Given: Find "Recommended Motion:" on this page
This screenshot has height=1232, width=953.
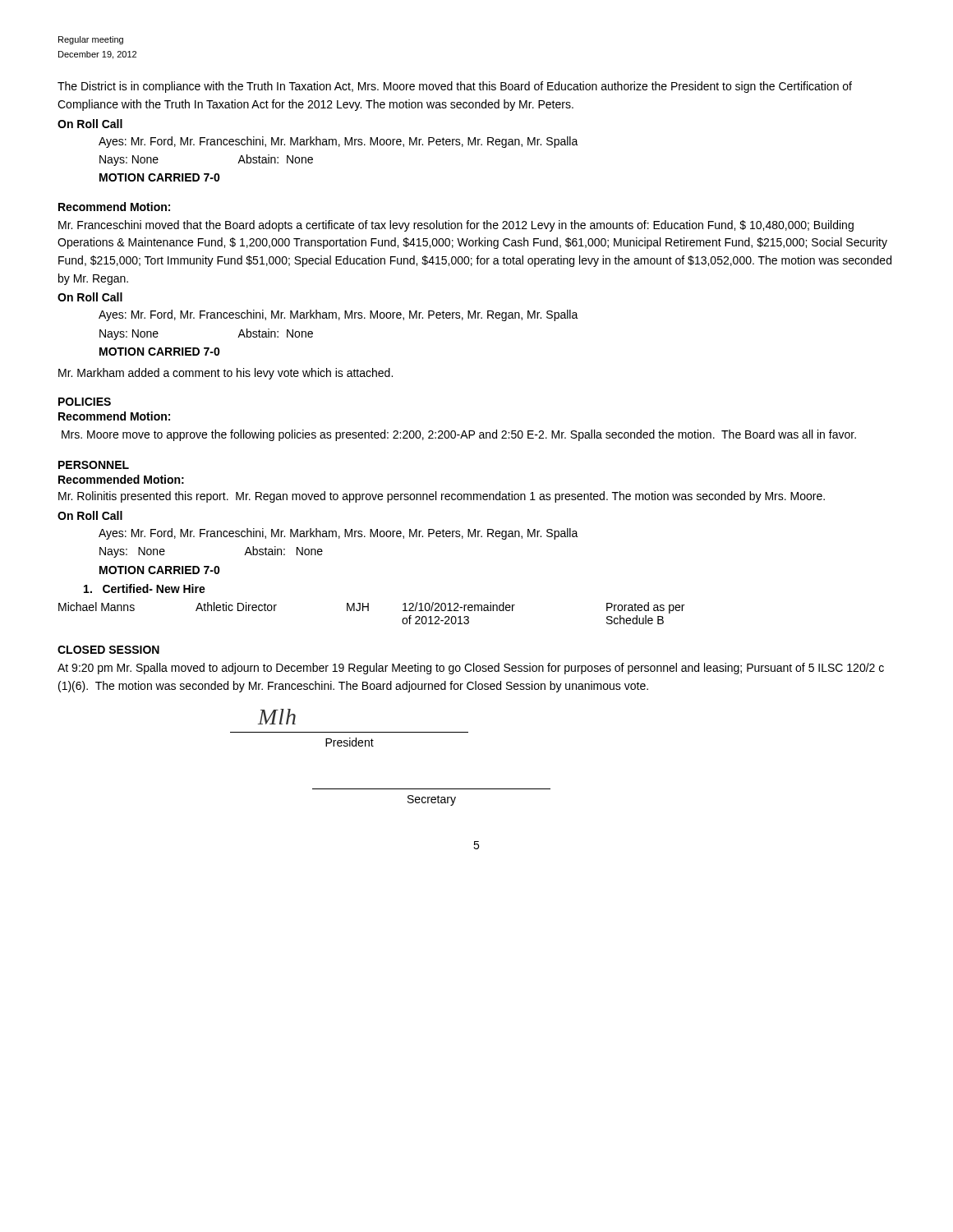Looking at the screenshot, I should pyautogui.click(x=121, y=480).
